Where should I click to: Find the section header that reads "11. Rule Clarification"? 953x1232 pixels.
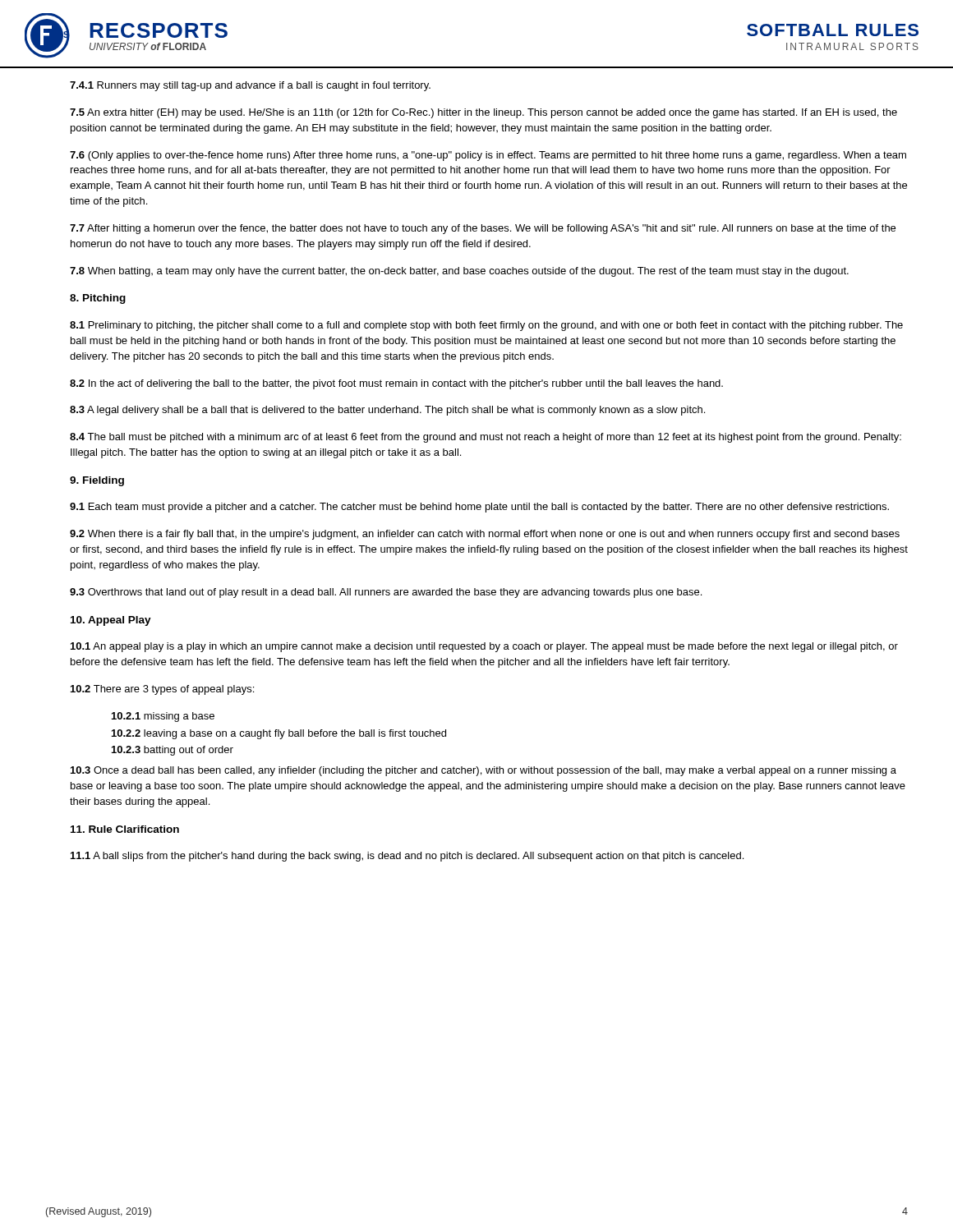click(x=125, y=829)
